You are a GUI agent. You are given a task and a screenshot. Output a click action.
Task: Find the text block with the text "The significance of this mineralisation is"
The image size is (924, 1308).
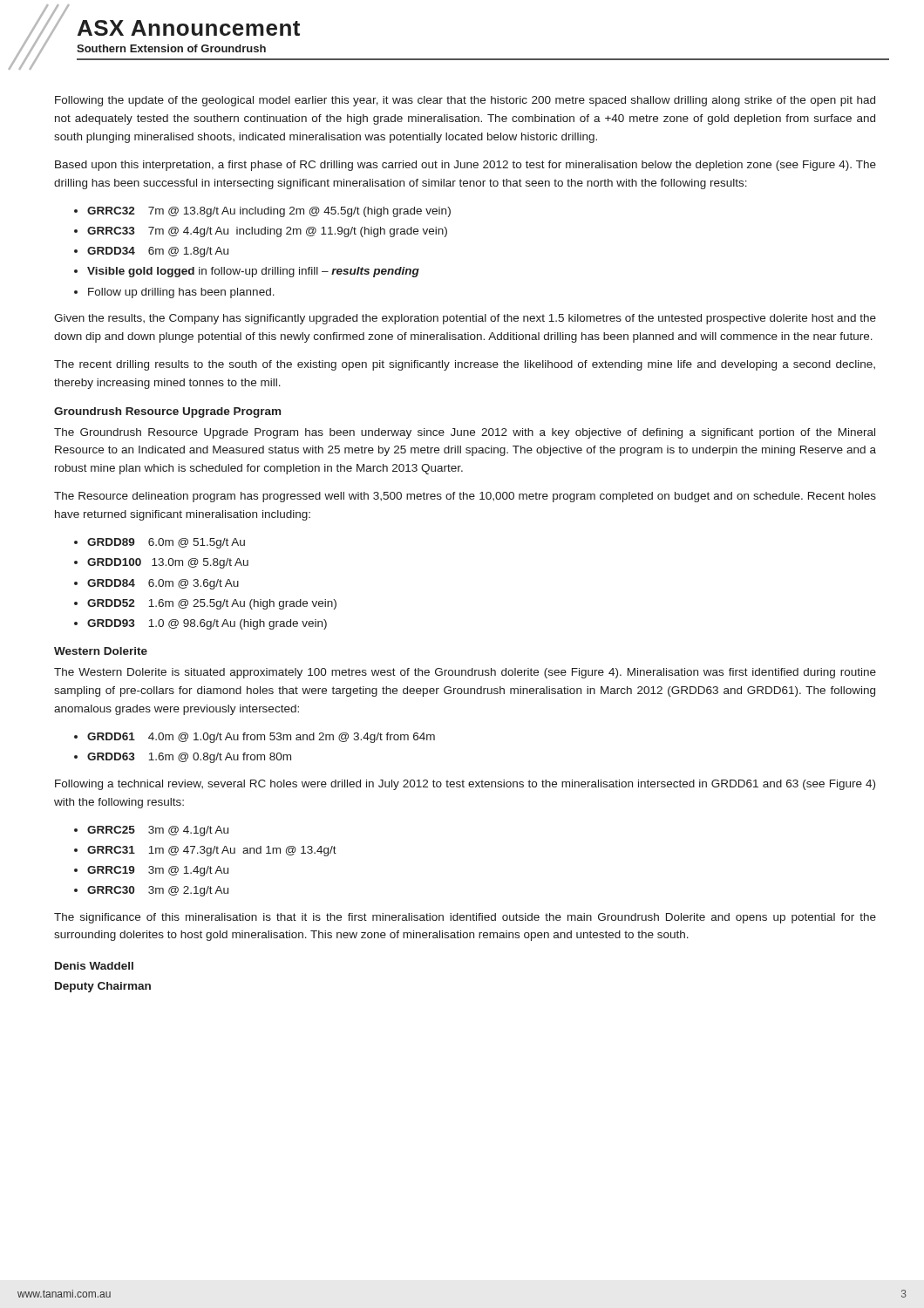pos(465,926)
